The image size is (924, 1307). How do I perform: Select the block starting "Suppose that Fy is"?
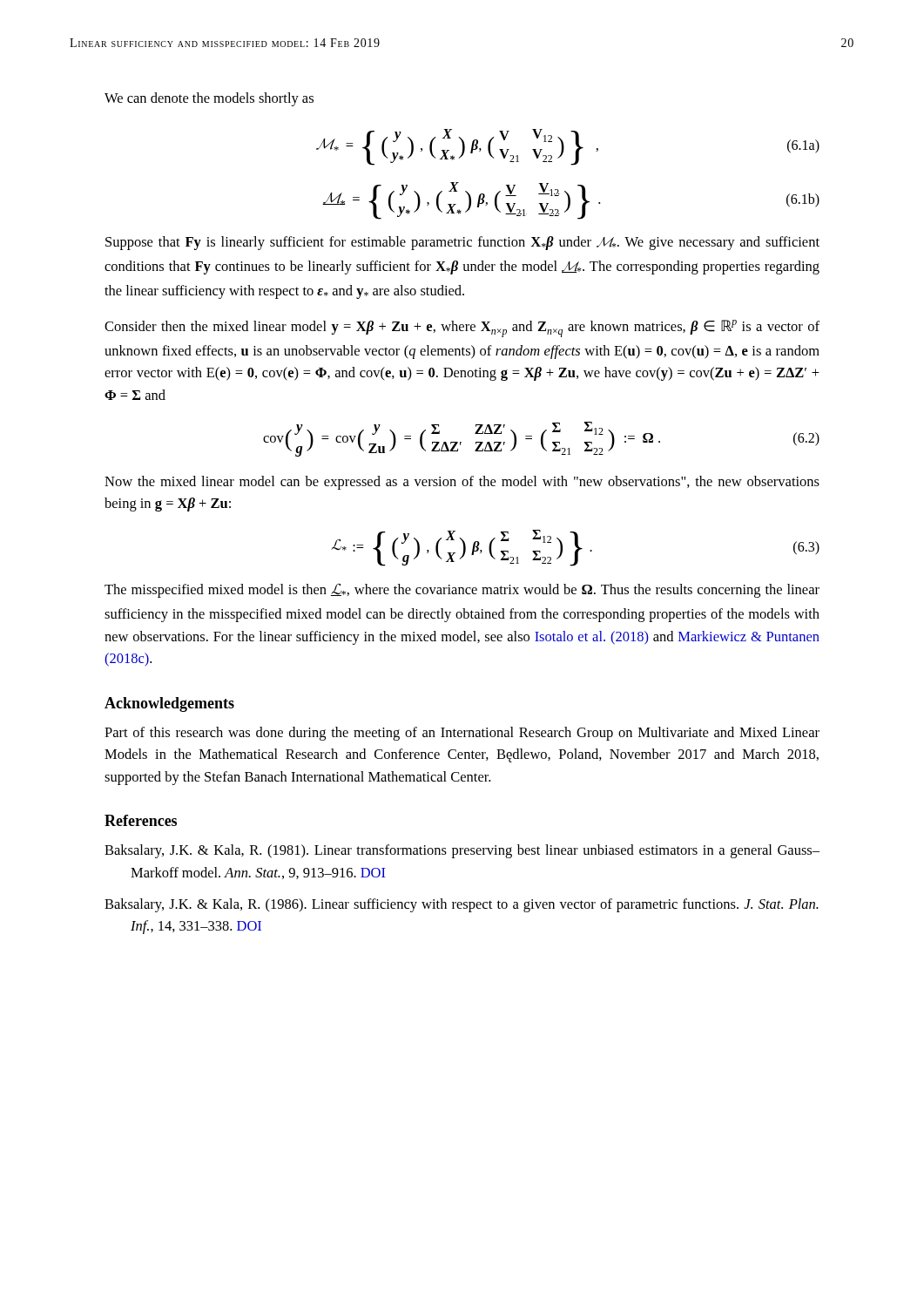click(462, 267)
